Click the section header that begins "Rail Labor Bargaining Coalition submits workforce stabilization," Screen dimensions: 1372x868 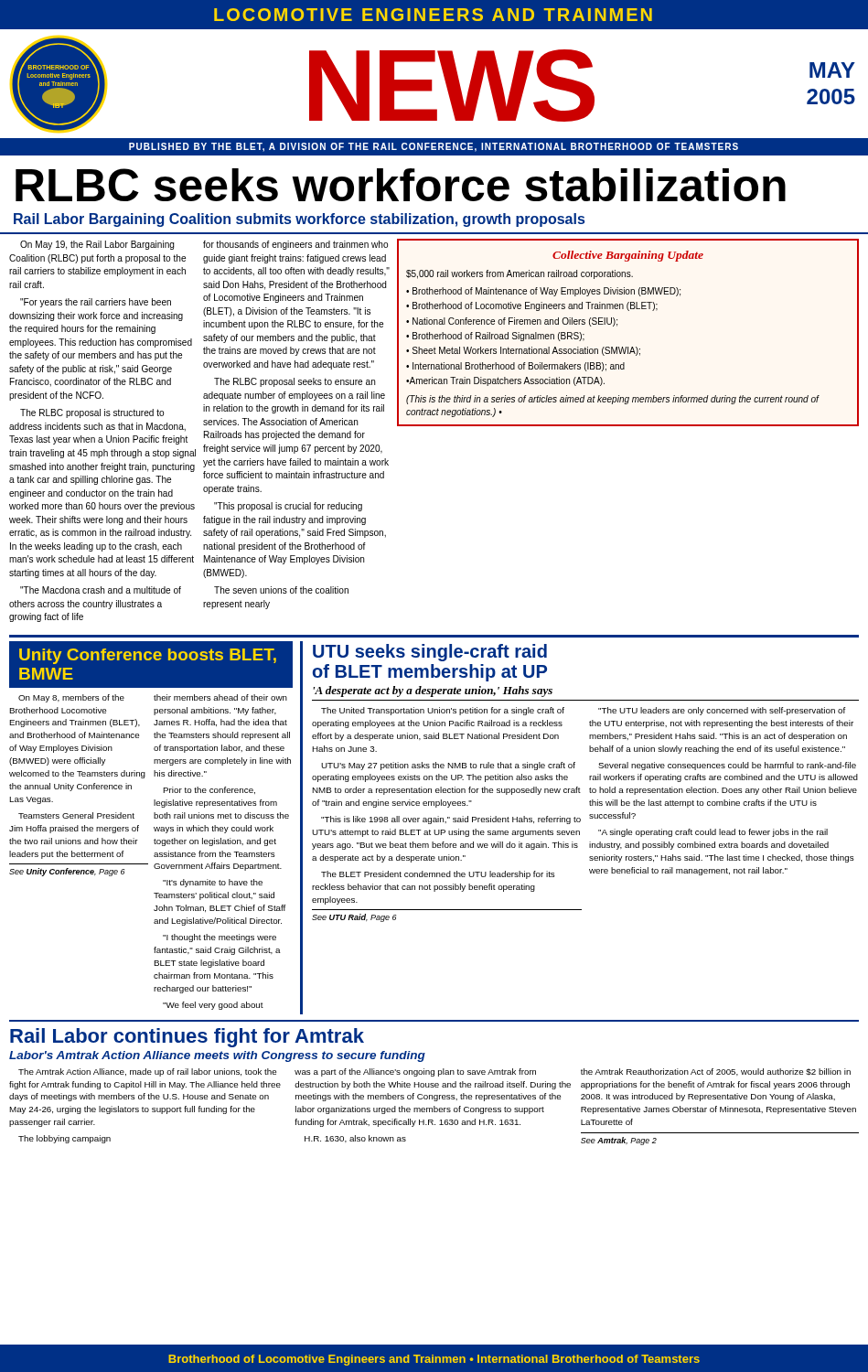[x=299, y=219]
